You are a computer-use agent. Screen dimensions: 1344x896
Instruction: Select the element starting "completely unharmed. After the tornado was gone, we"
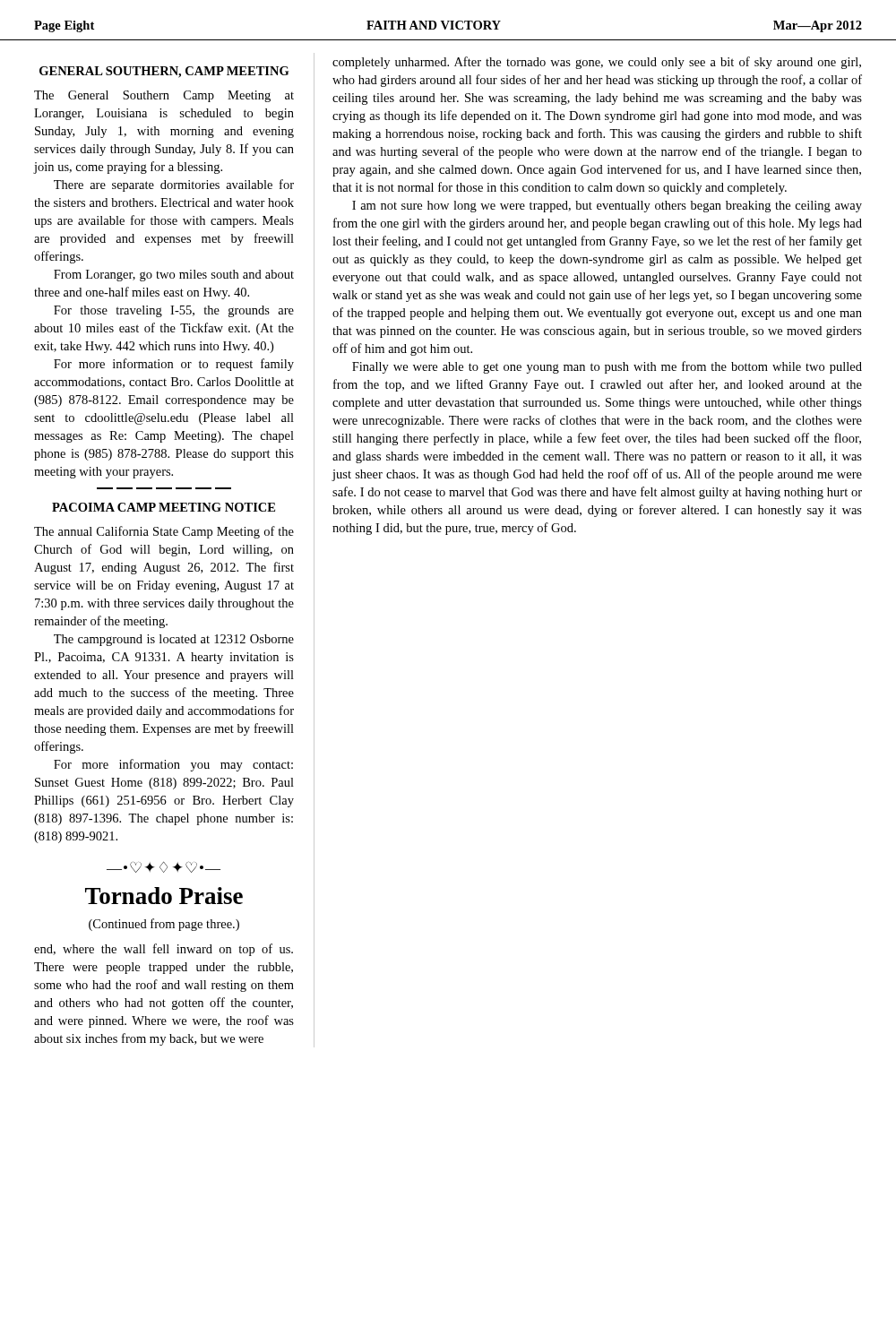coord(597,295)
